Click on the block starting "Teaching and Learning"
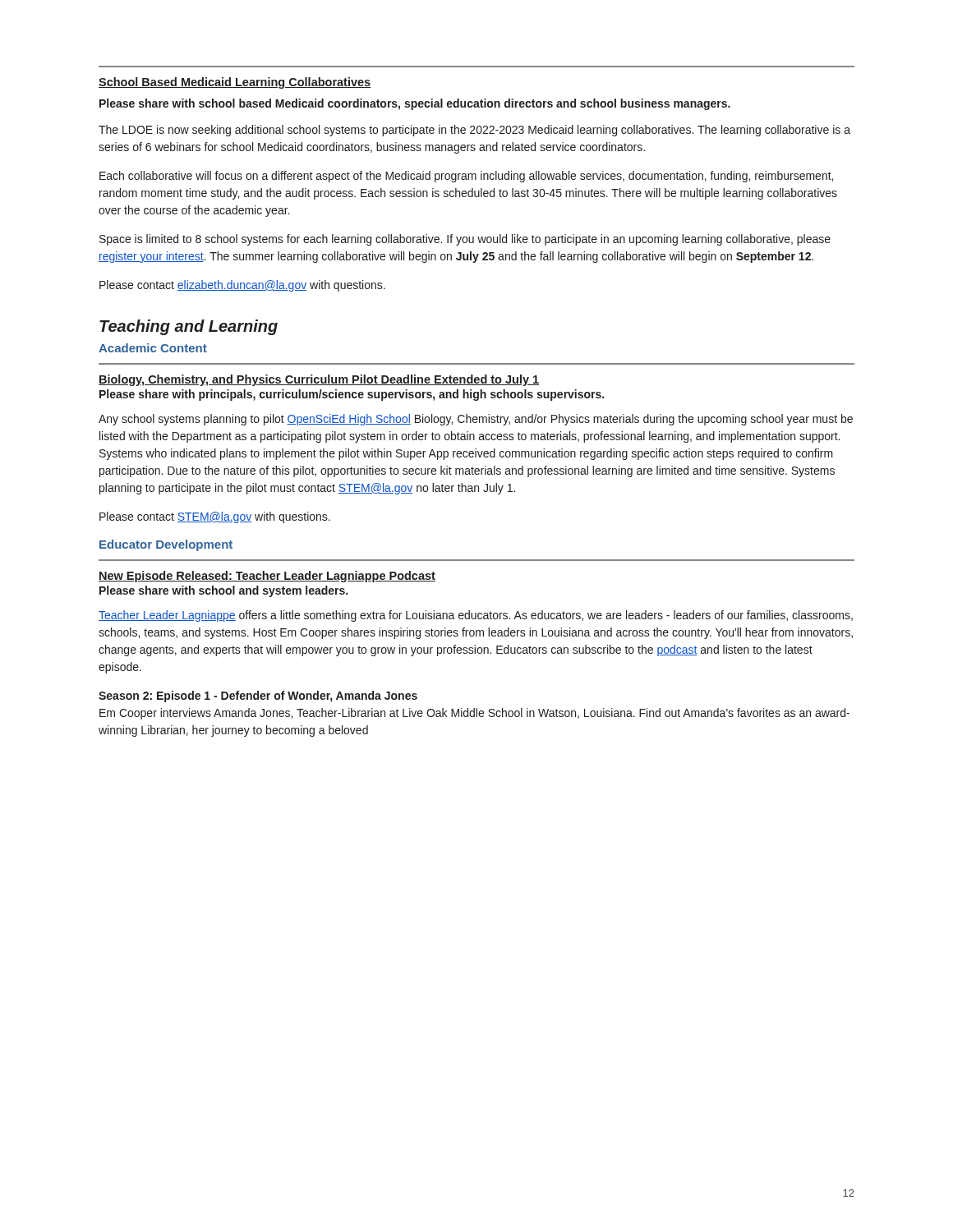Viewport: 953px width, 1232px height. coord(188,326)
